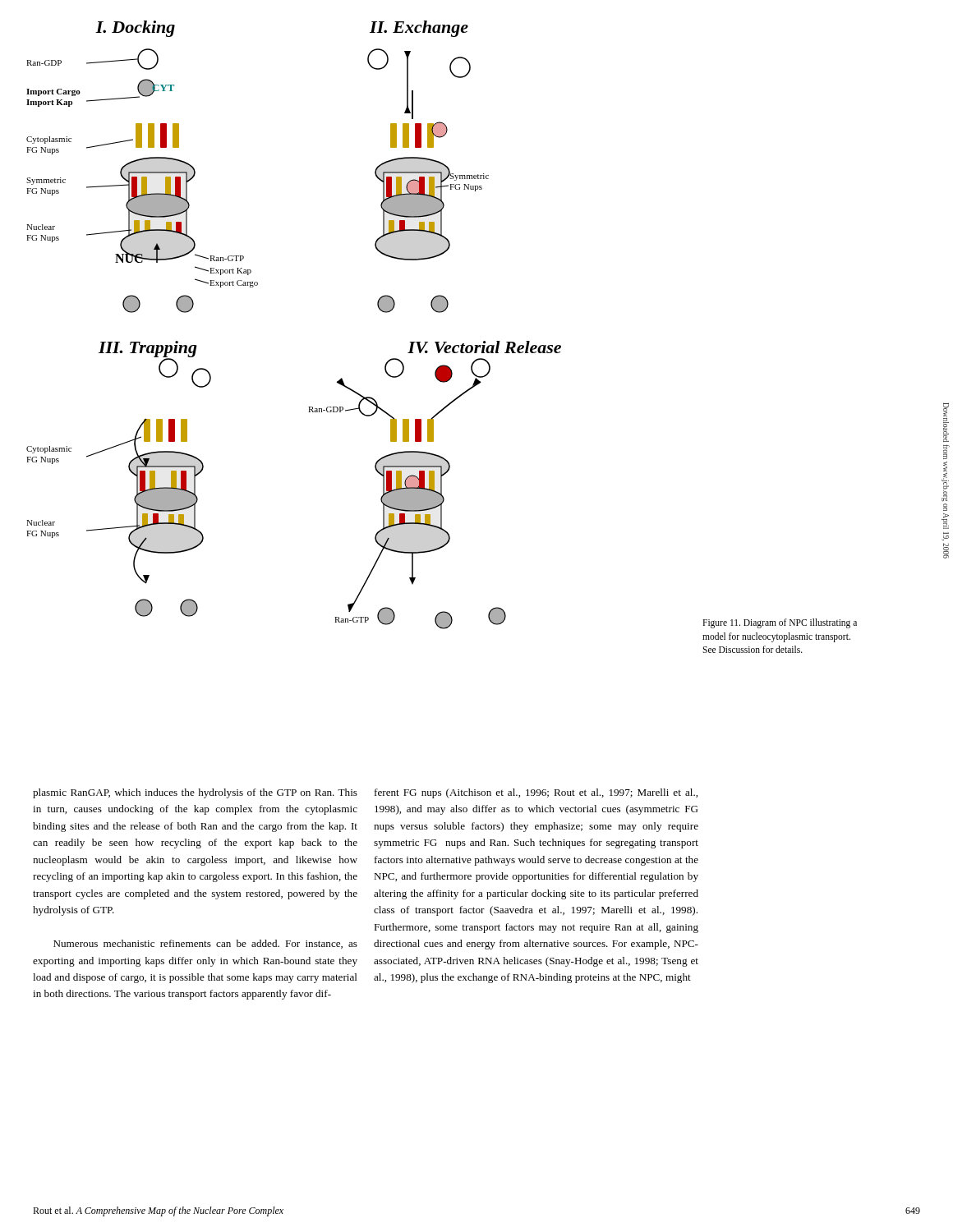Select the passage starting "Figure 11. Diagram of NPC illustrating a model"

(780, 636)
